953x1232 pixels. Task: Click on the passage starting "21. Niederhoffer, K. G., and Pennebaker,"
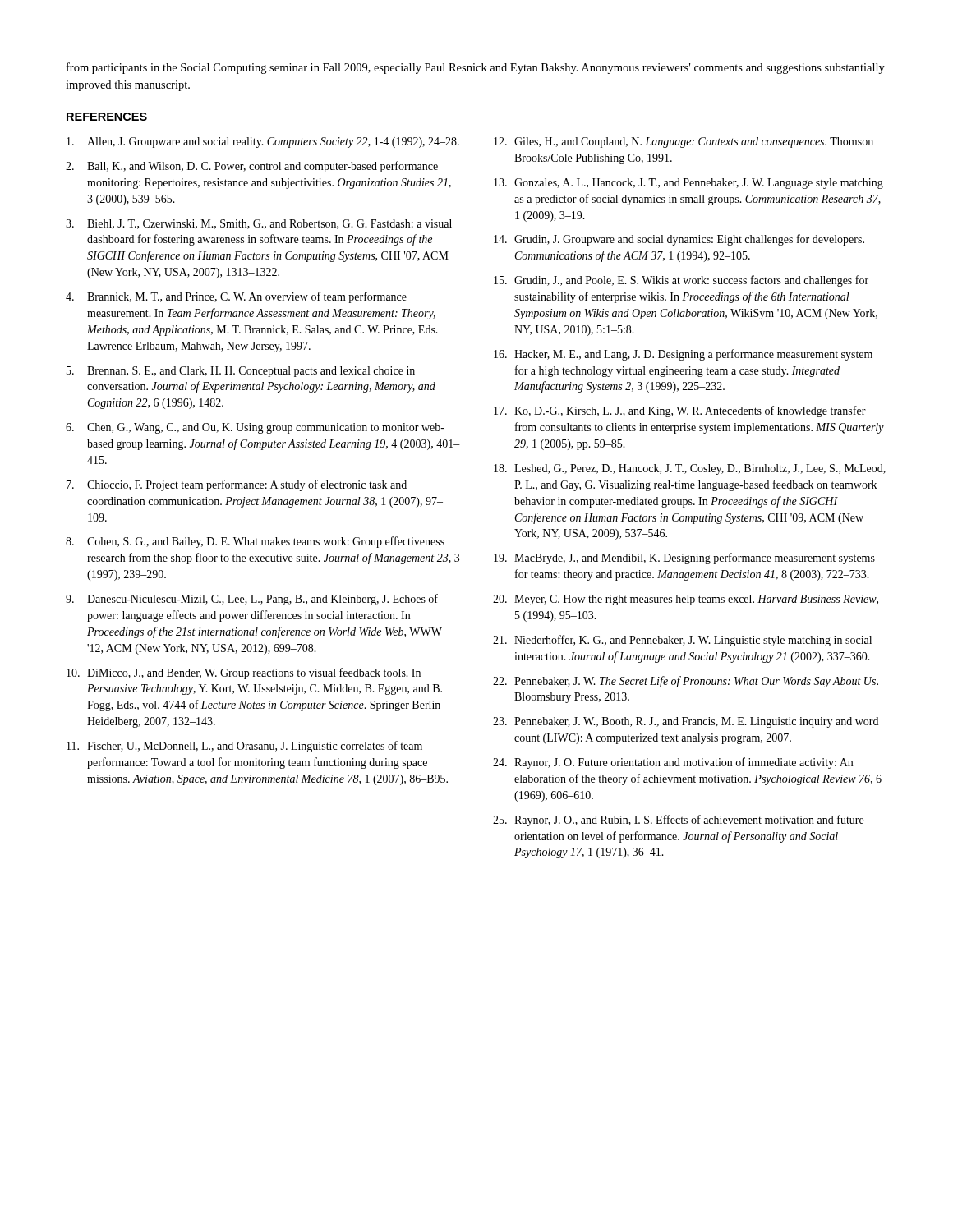[690, 649]
